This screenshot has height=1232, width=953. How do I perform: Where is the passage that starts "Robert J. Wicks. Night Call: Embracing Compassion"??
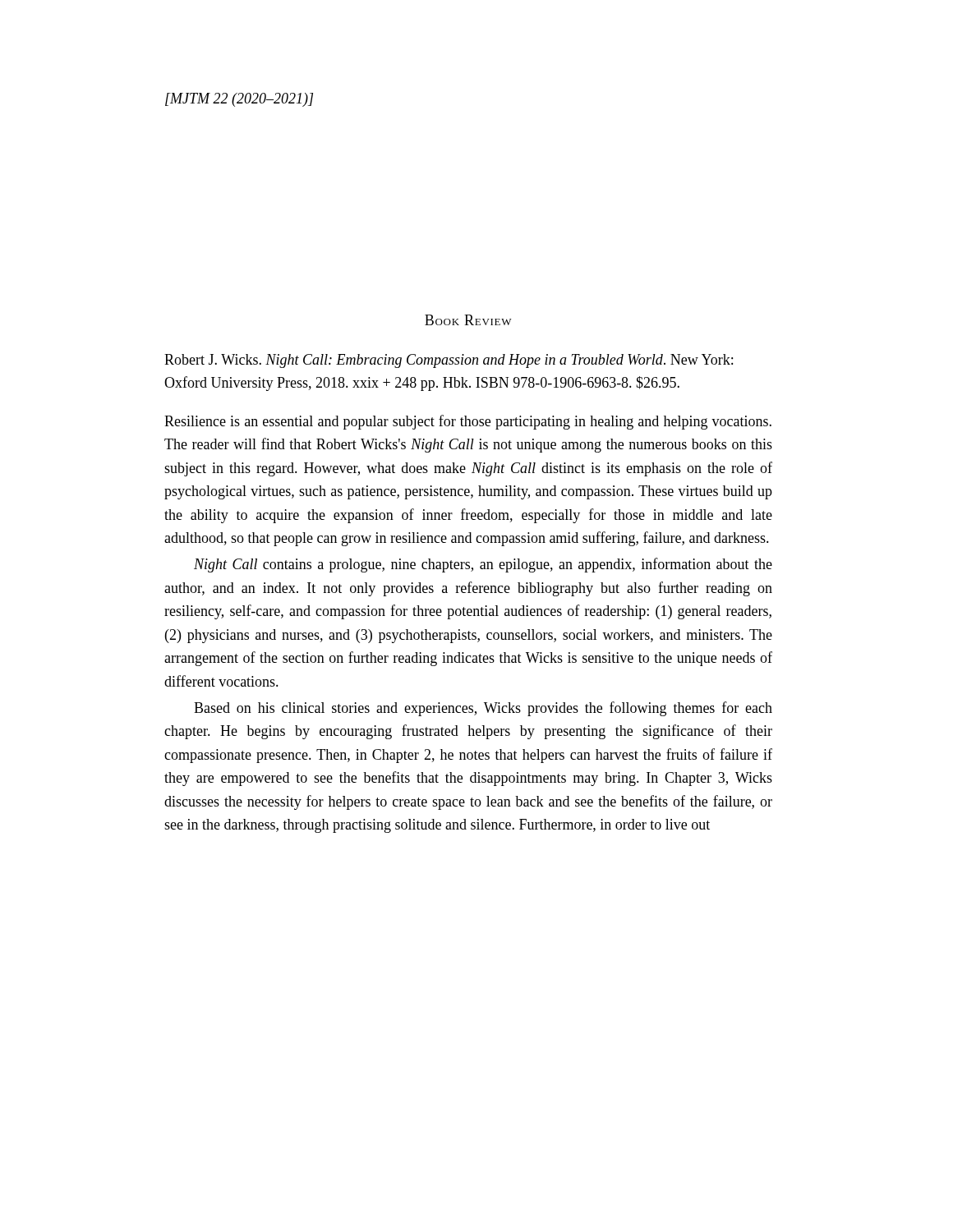point(449,371)
